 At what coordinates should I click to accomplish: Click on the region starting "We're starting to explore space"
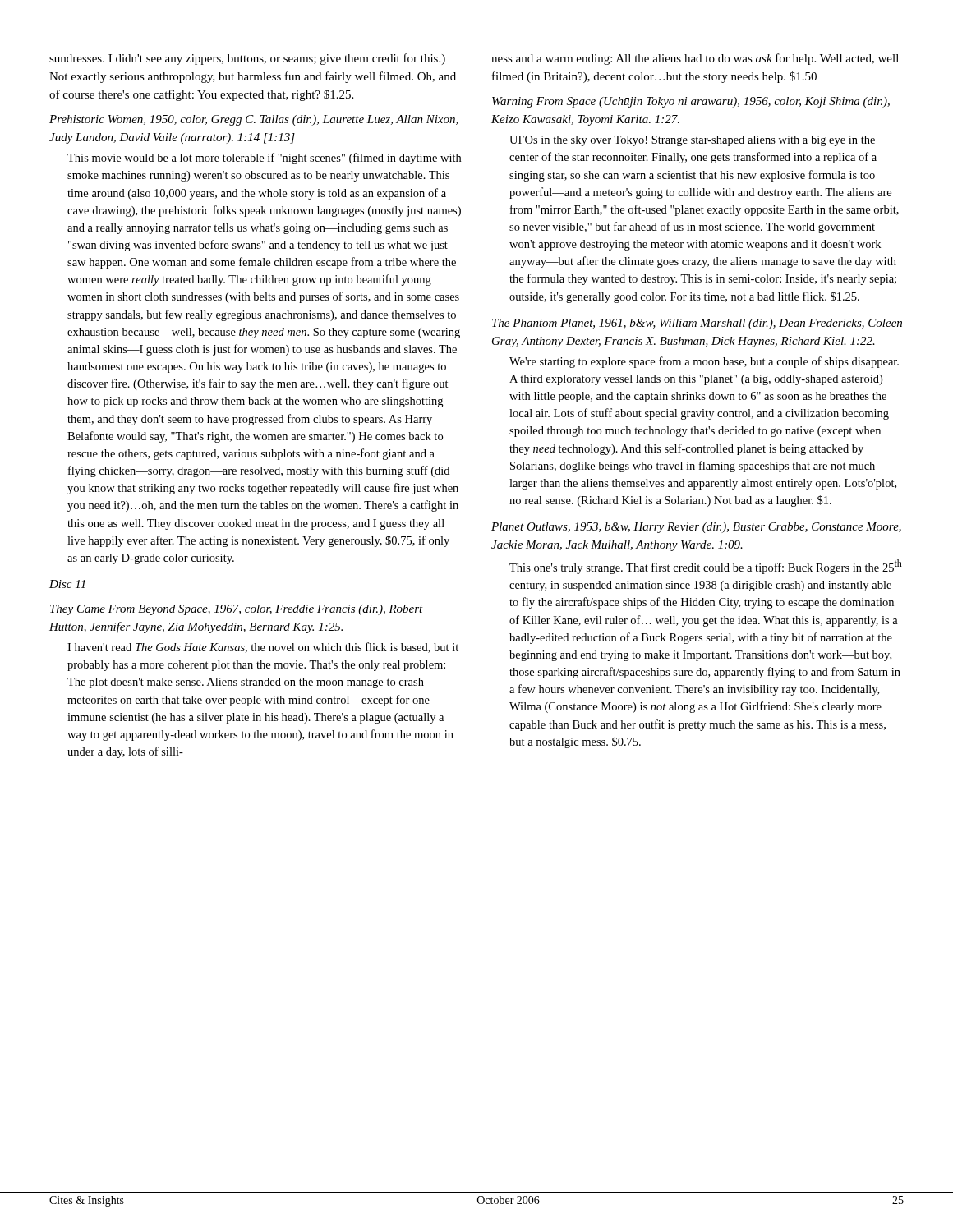coord(707,431)
